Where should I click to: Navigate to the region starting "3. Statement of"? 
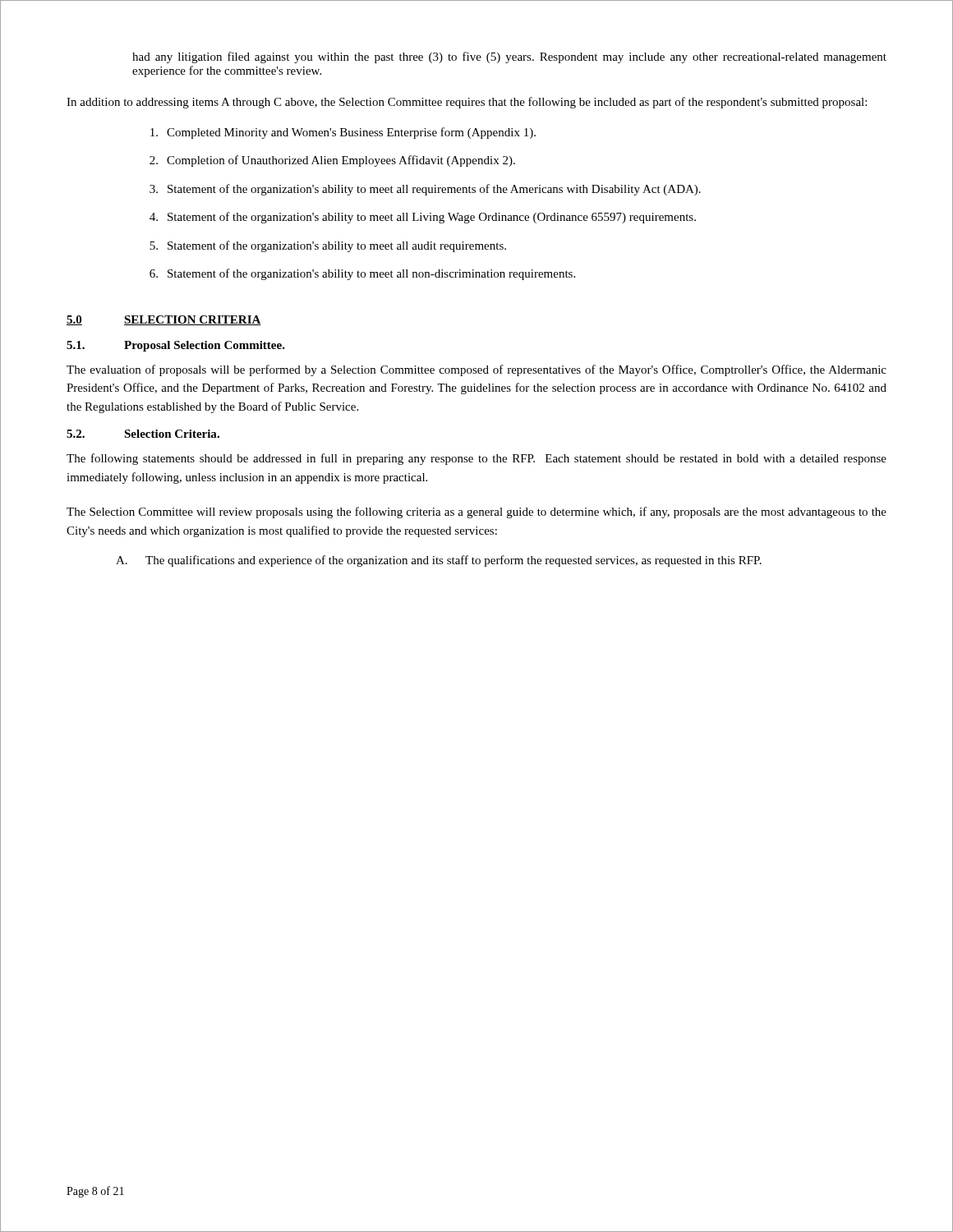pos(509,189)
